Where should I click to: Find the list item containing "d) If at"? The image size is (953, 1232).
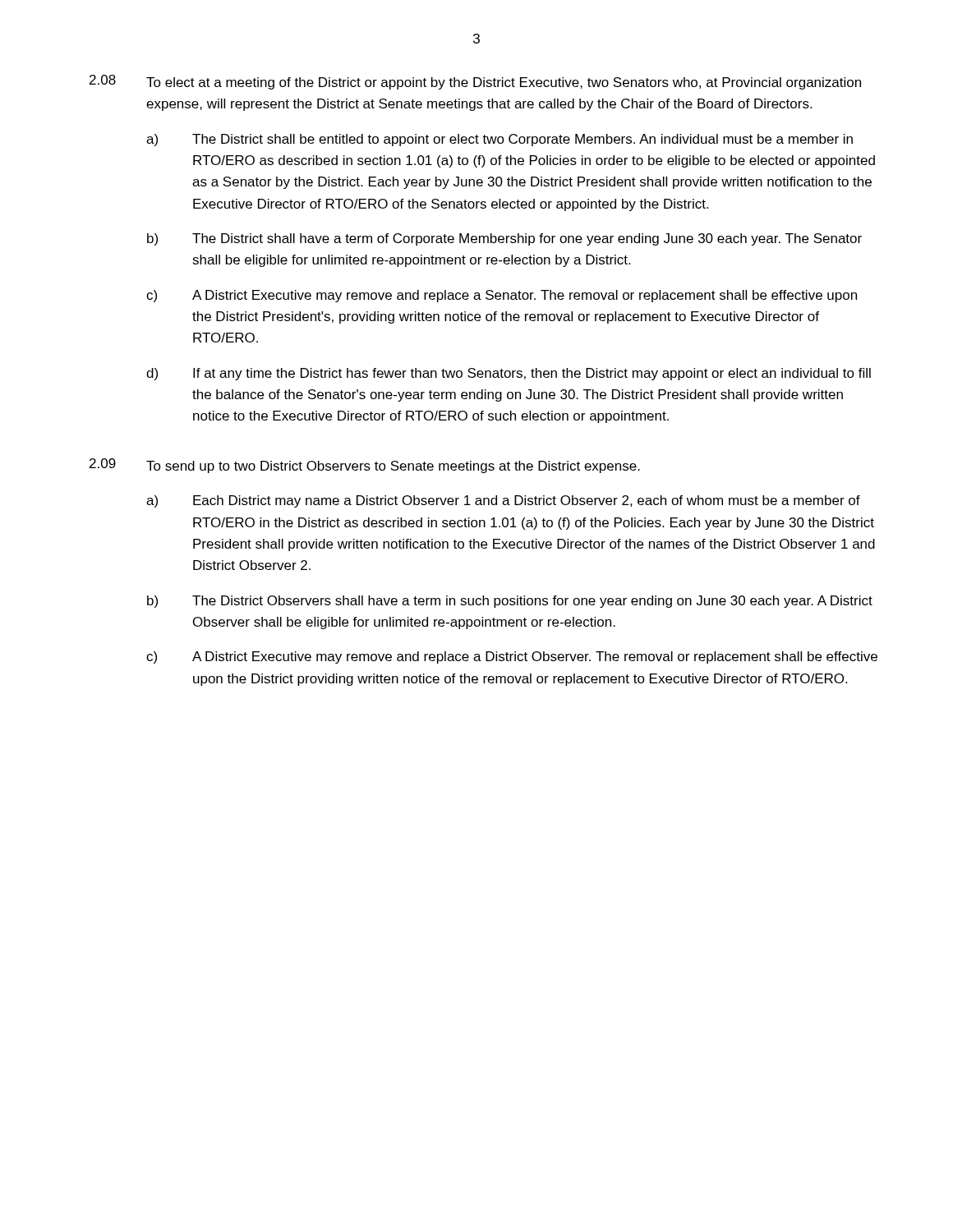click(513, 395)
